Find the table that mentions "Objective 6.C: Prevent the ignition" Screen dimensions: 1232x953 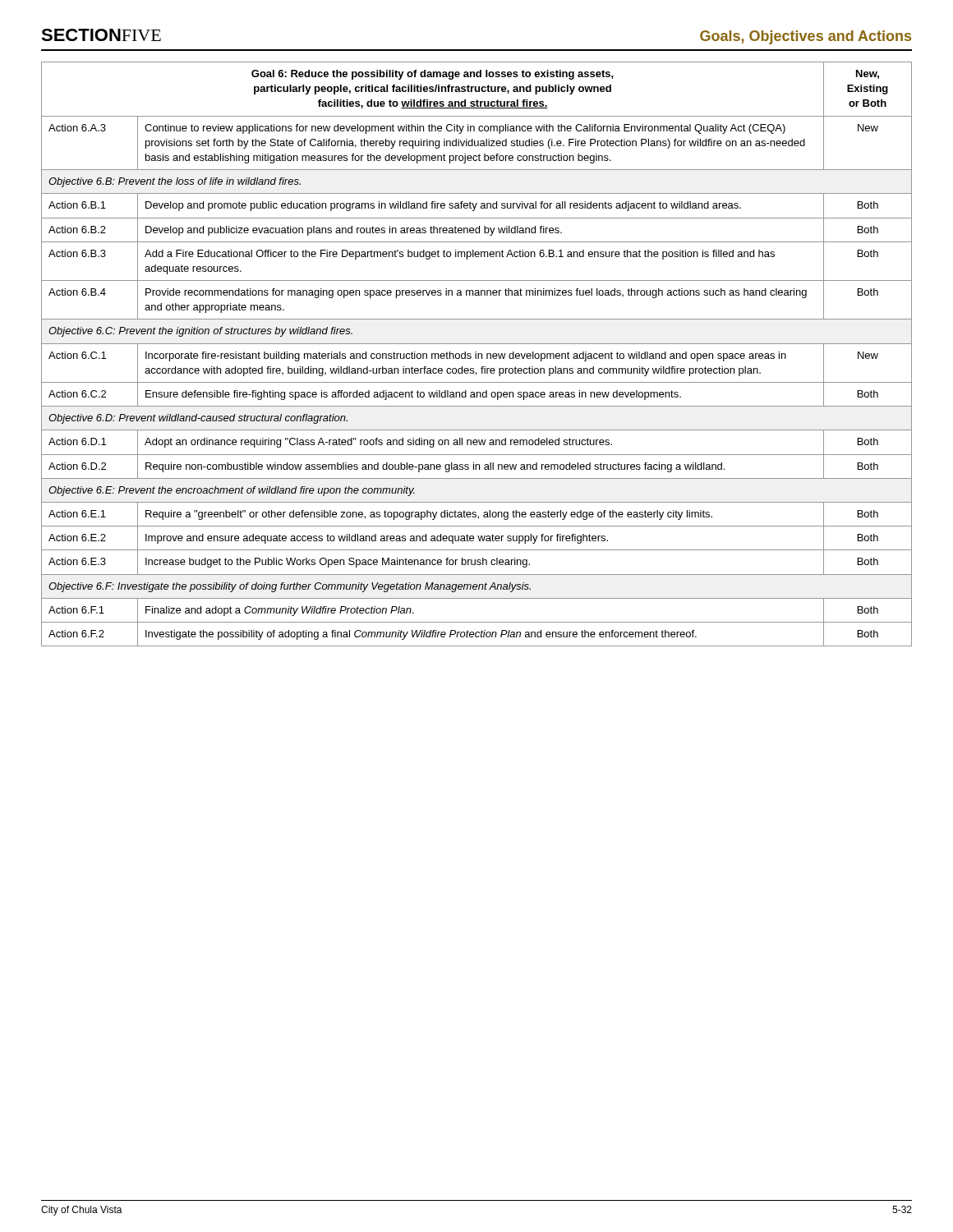pos(476,354)
